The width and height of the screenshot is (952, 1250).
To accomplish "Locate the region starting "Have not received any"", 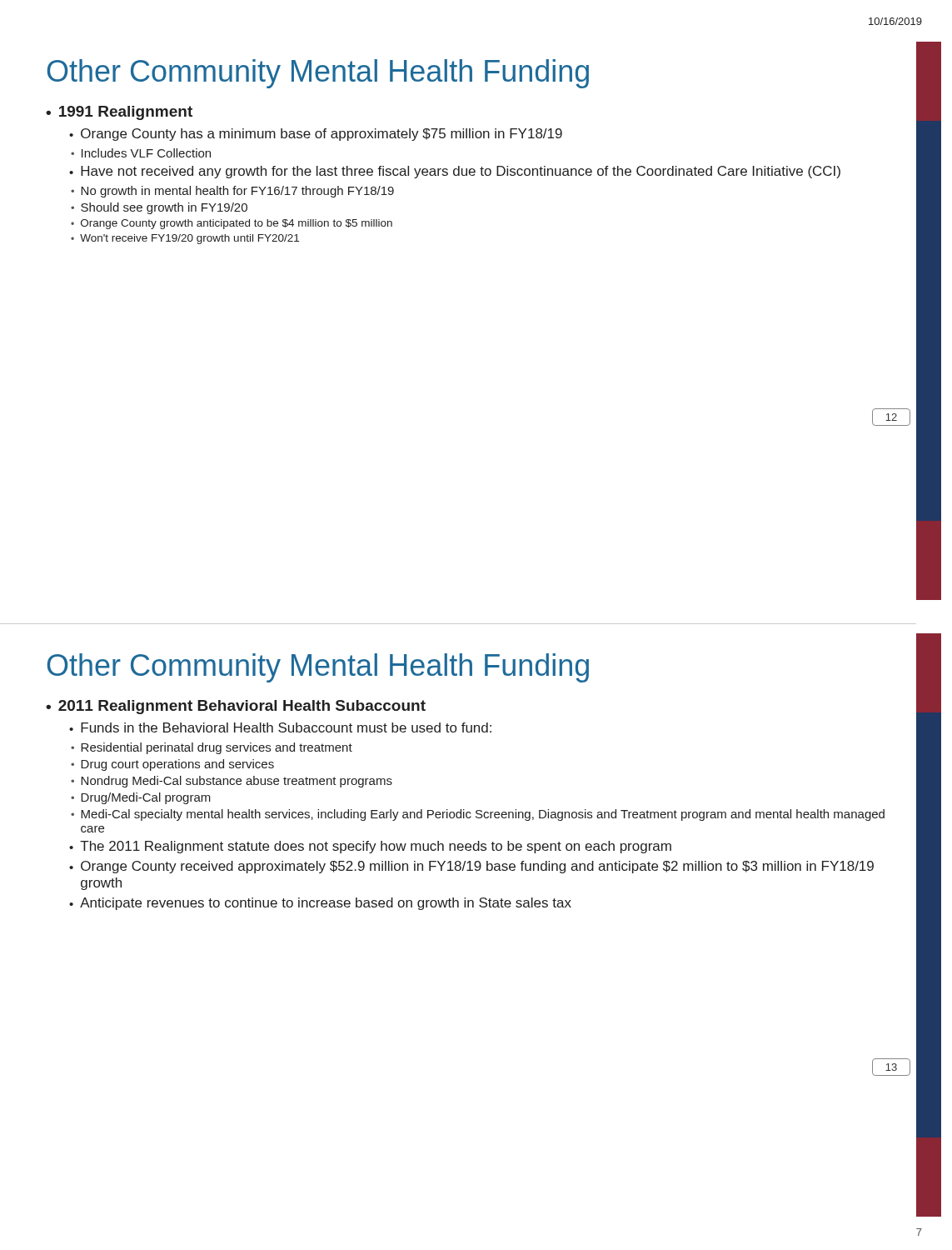I will click(461, 172).
